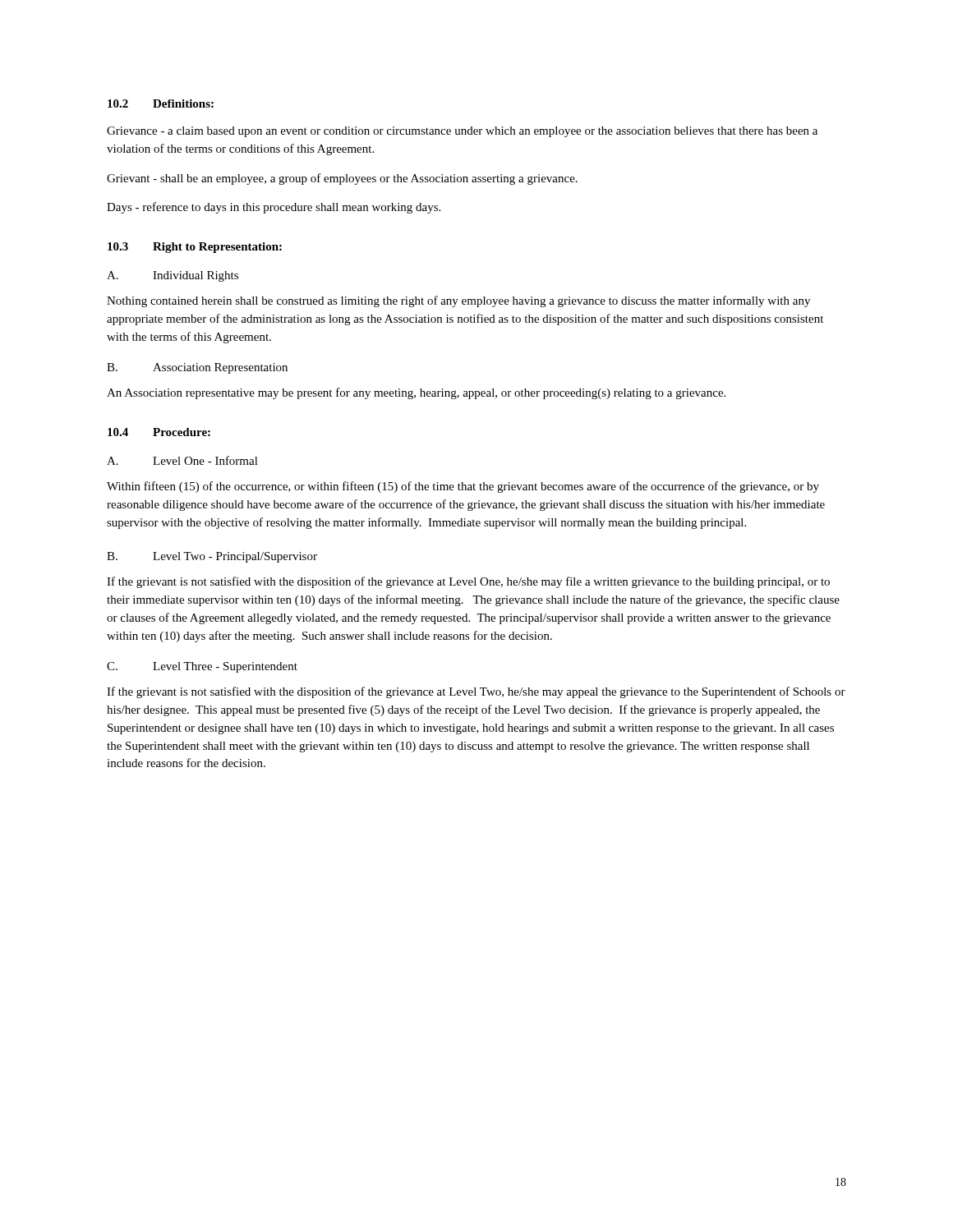953x1232 pixels.
Task: Click on the text block that reads "Nothing contained herein shall be construed as limiting"
Action: (465, 318)
